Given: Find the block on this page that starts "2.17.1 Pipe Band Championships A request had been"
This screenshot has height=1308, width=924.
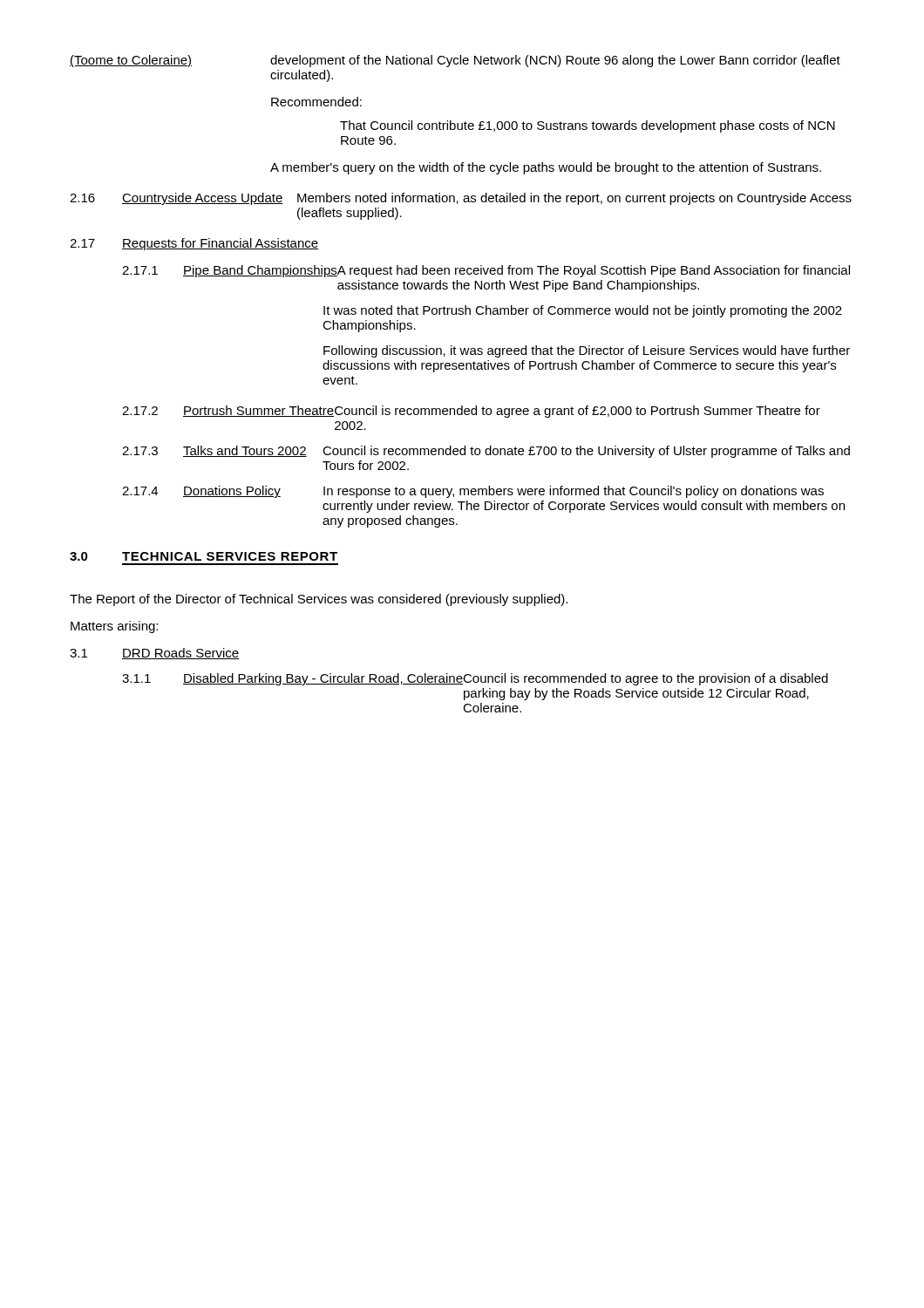Looking at the screenshot, I should pyautogui.click(x=488, y=277).
